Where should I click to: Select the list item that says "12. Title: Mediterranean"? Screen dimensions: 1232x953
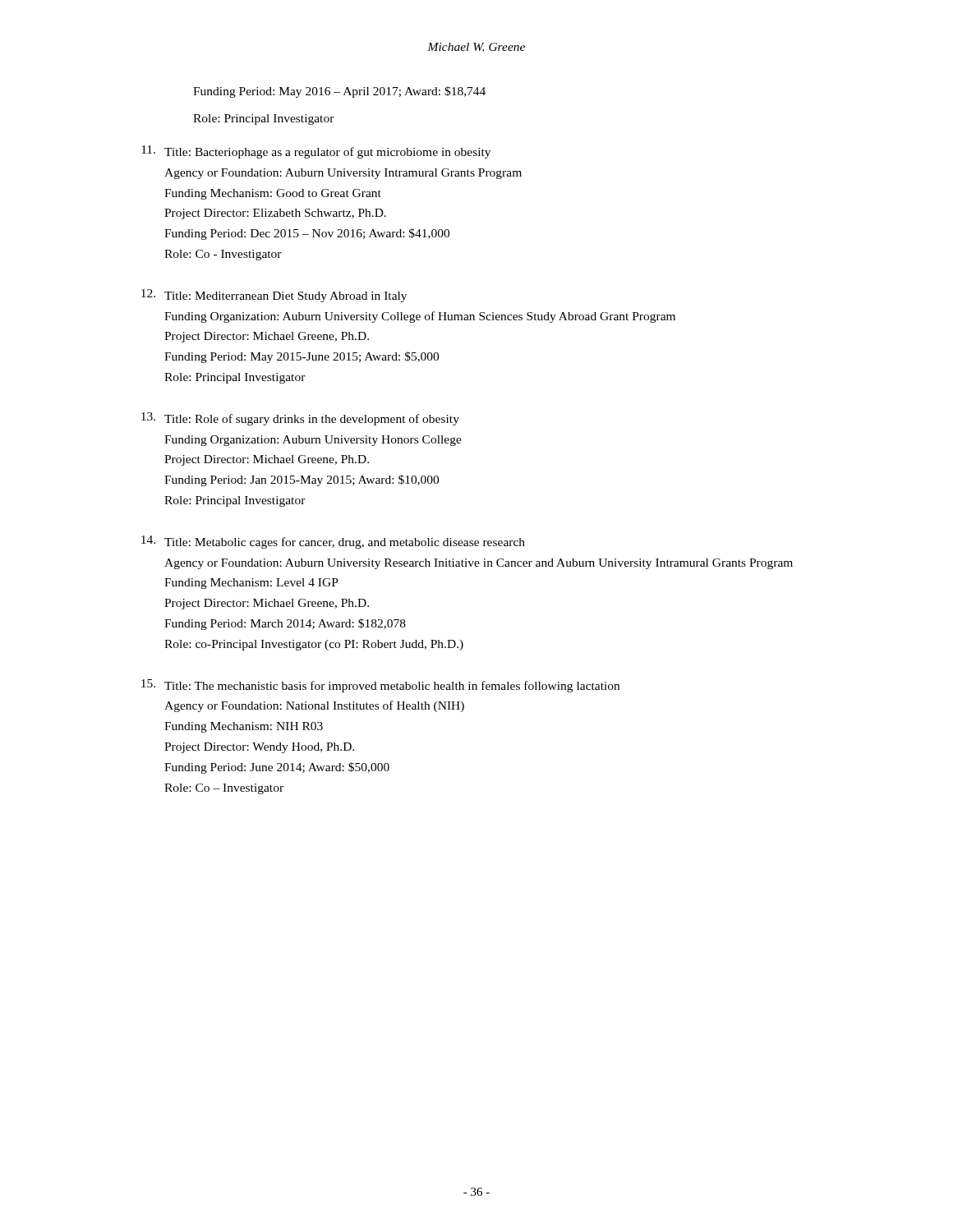point(274,296)
